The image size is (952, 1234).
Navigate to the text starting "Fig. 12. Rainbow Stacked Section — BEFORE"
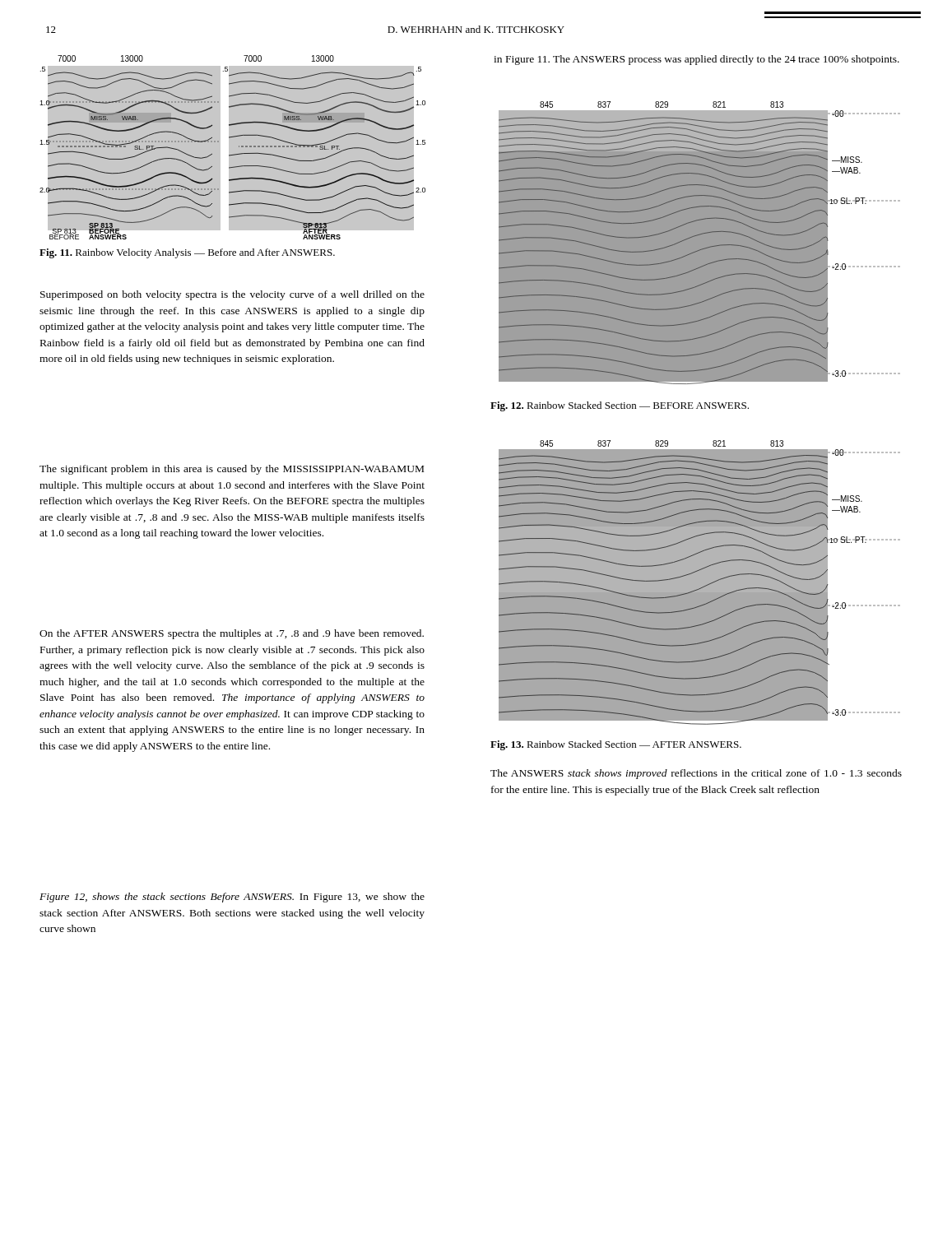620,405
